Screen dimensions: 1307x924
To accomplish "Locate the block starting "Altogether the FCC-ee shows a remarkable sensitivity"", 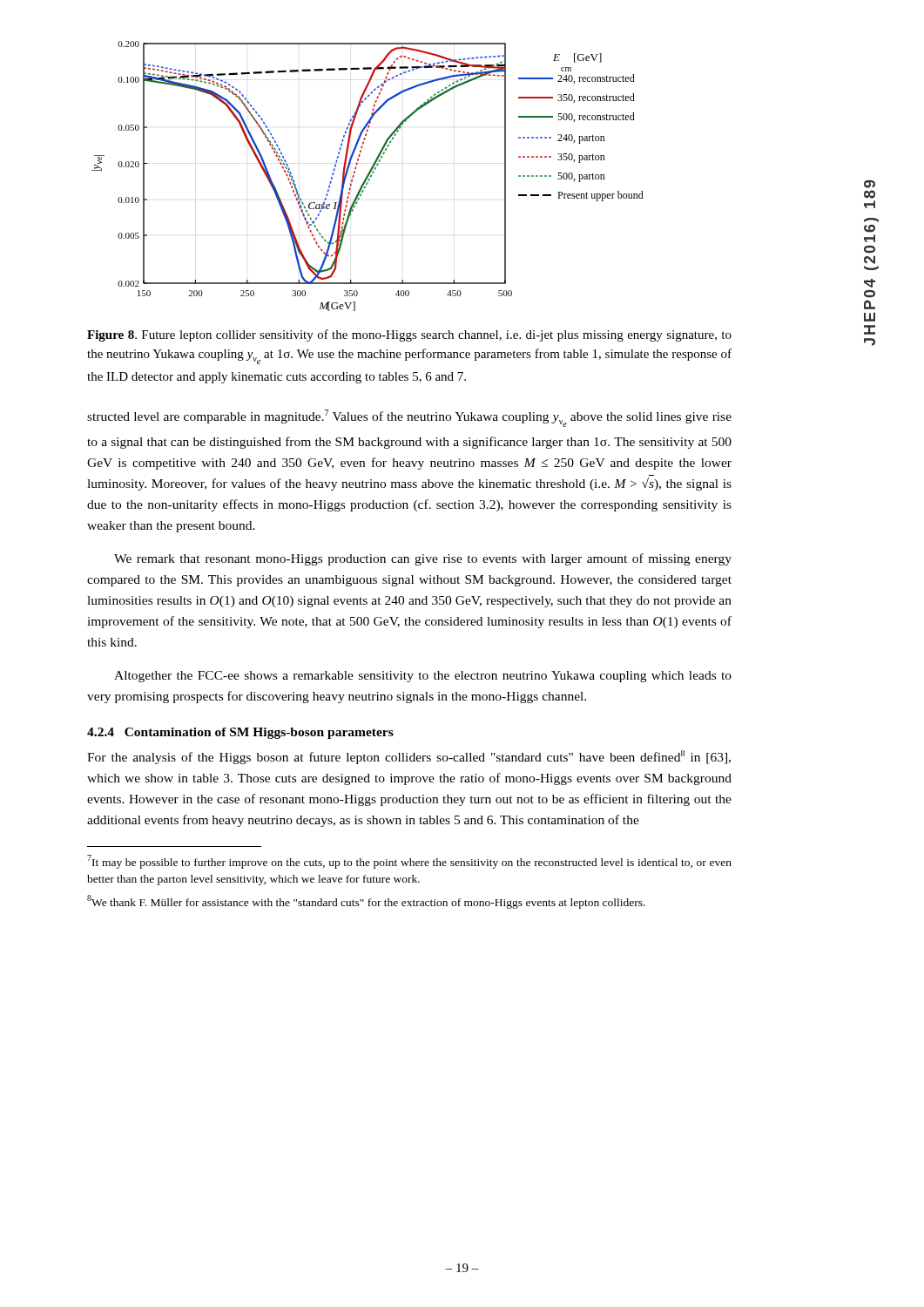I will point(409,685).
